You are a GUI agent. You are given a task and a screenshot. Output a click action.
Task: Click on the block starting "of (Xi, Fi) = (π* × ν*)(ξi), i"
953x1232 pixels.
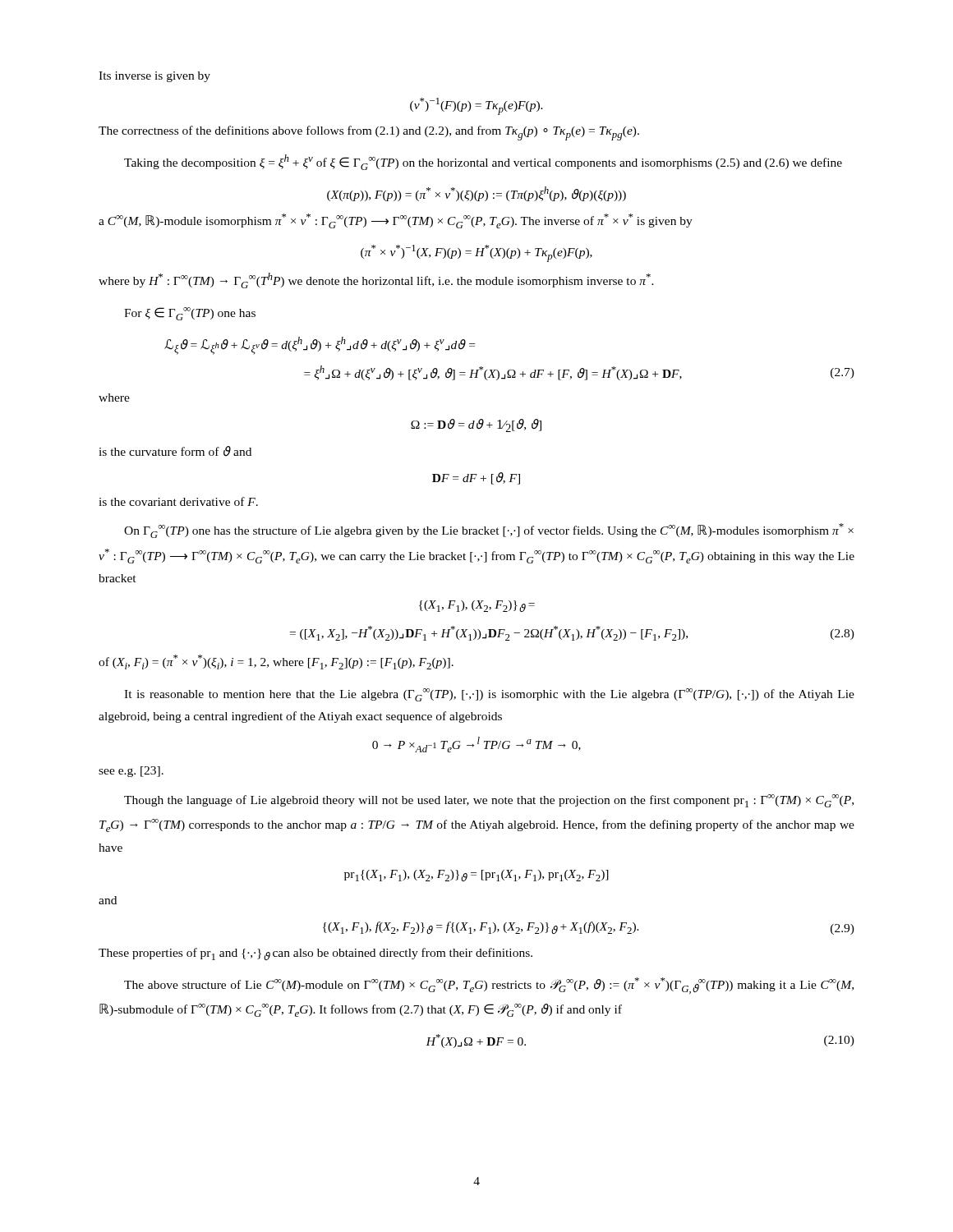click(x=476, y=688)
